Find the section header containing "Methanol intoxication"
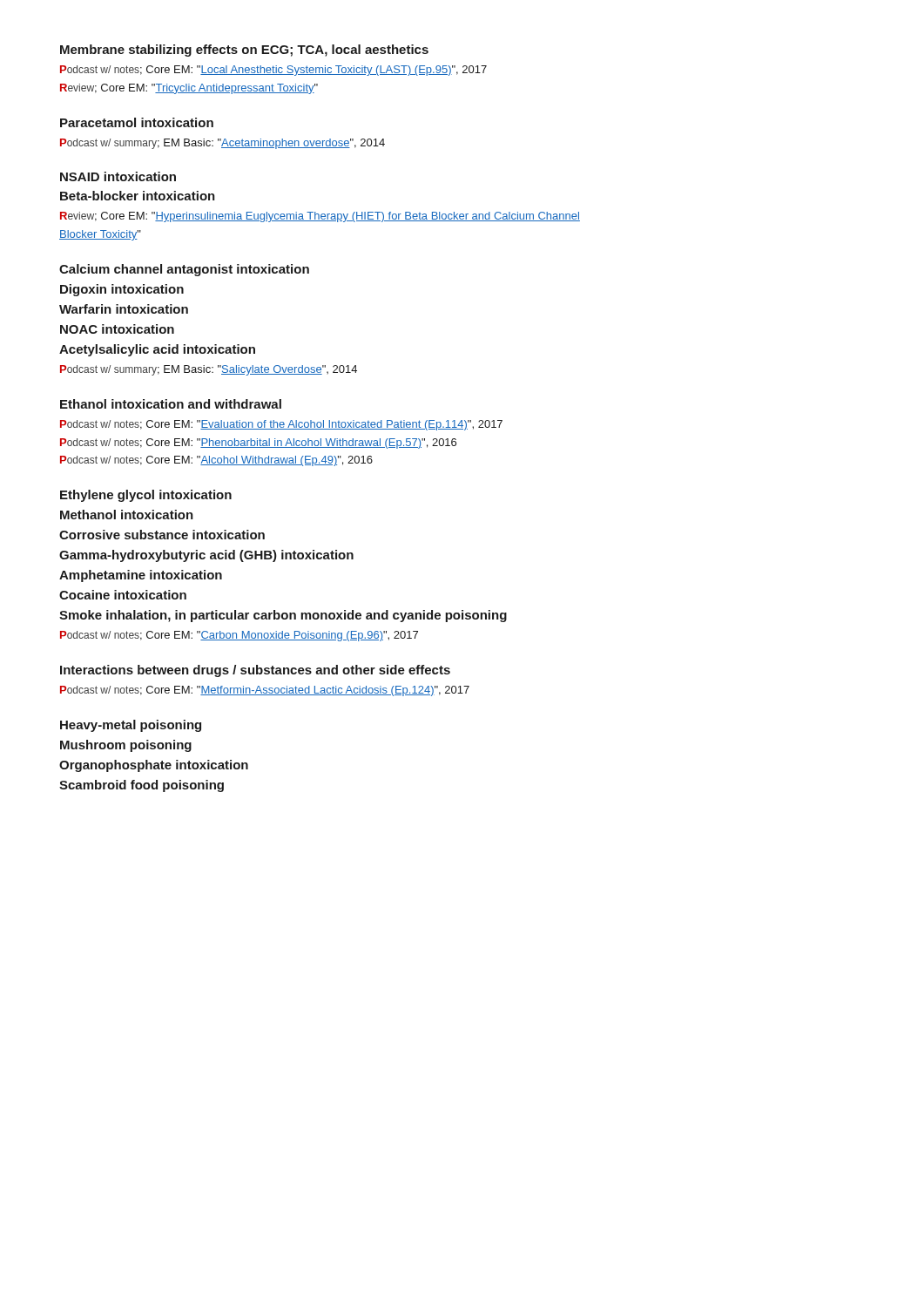Screen dimensions: 1307x924 pos(126,515)
